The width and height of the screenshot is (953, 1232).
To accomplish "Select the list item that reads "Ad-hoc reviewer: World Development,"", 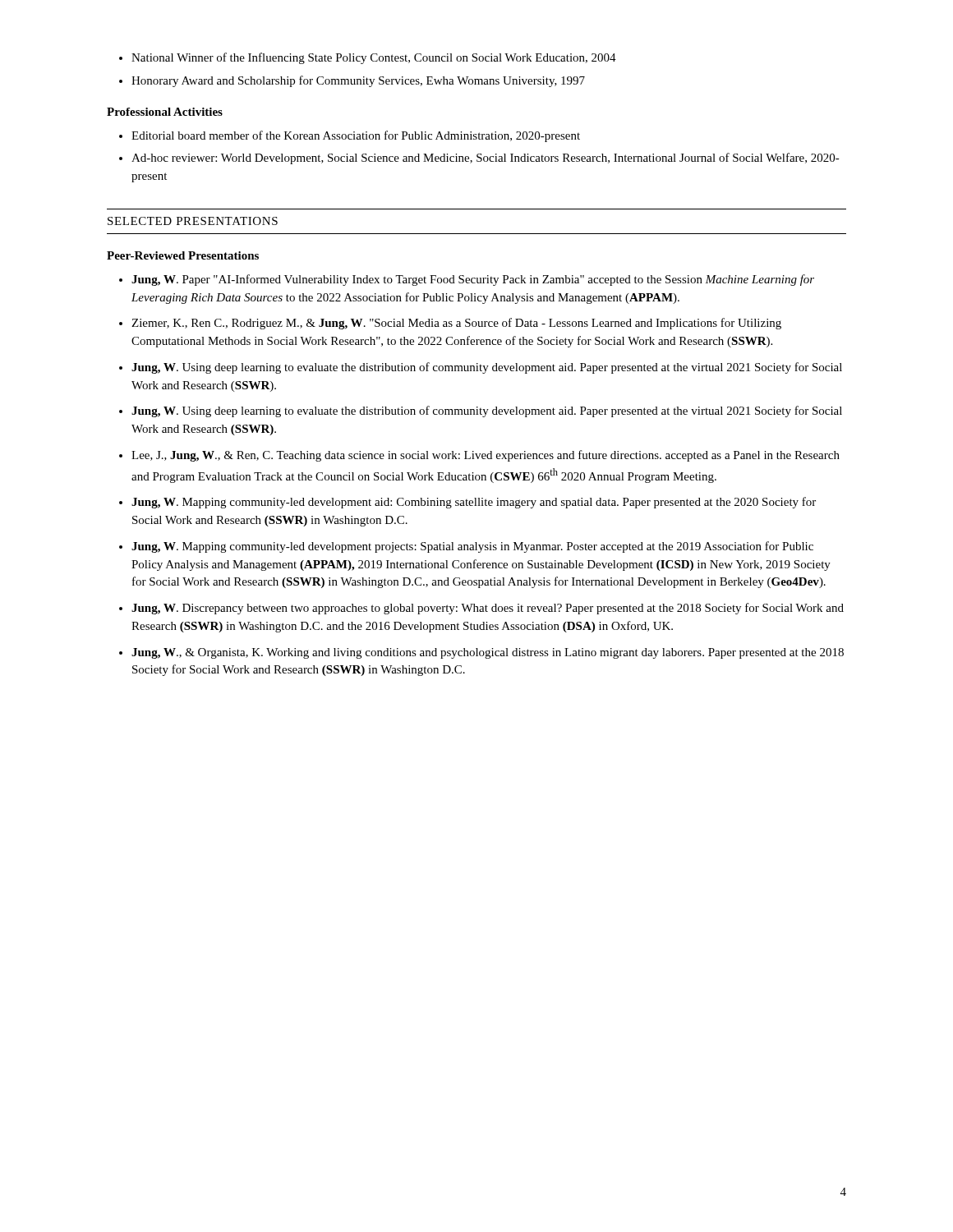I will pos(476,168).
